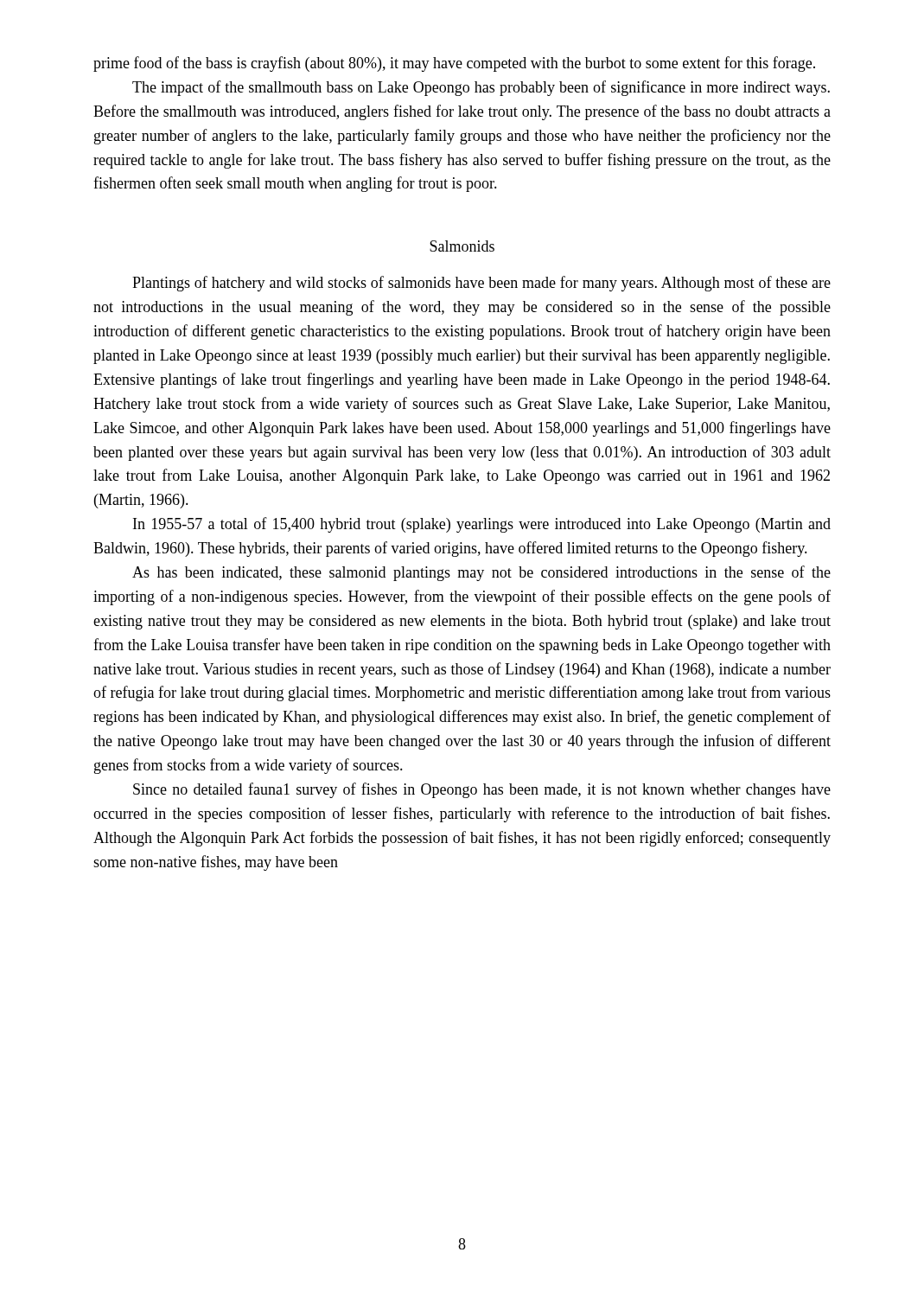Image resolution: width=924 pixels, height=1297 pixels.
Task: Find the region starting "Plantings of hatchery and"
Action: (x=462, y=392)
